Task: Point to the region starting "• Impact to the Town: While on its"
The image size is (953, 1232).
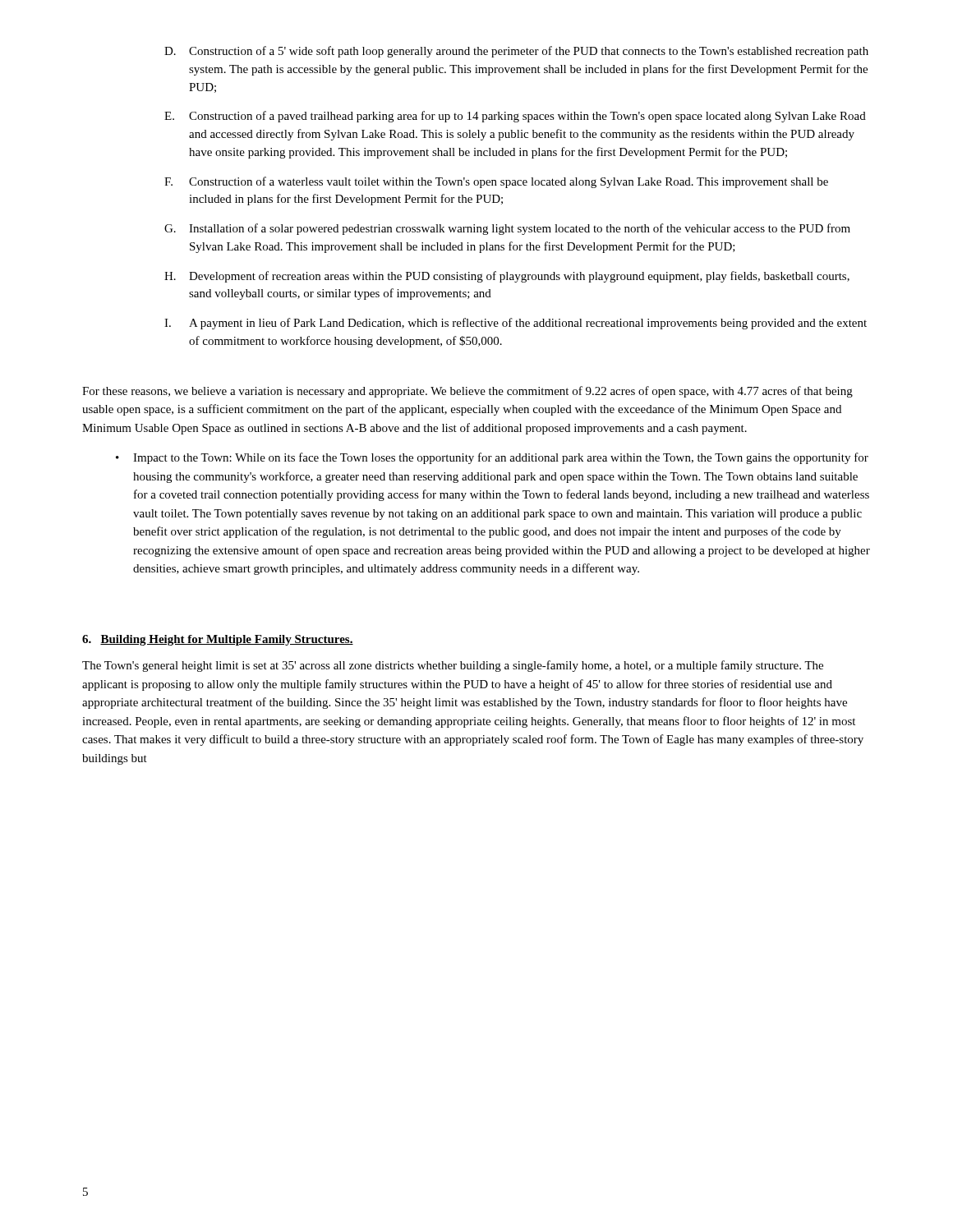Action: click(x=493, y=513)
